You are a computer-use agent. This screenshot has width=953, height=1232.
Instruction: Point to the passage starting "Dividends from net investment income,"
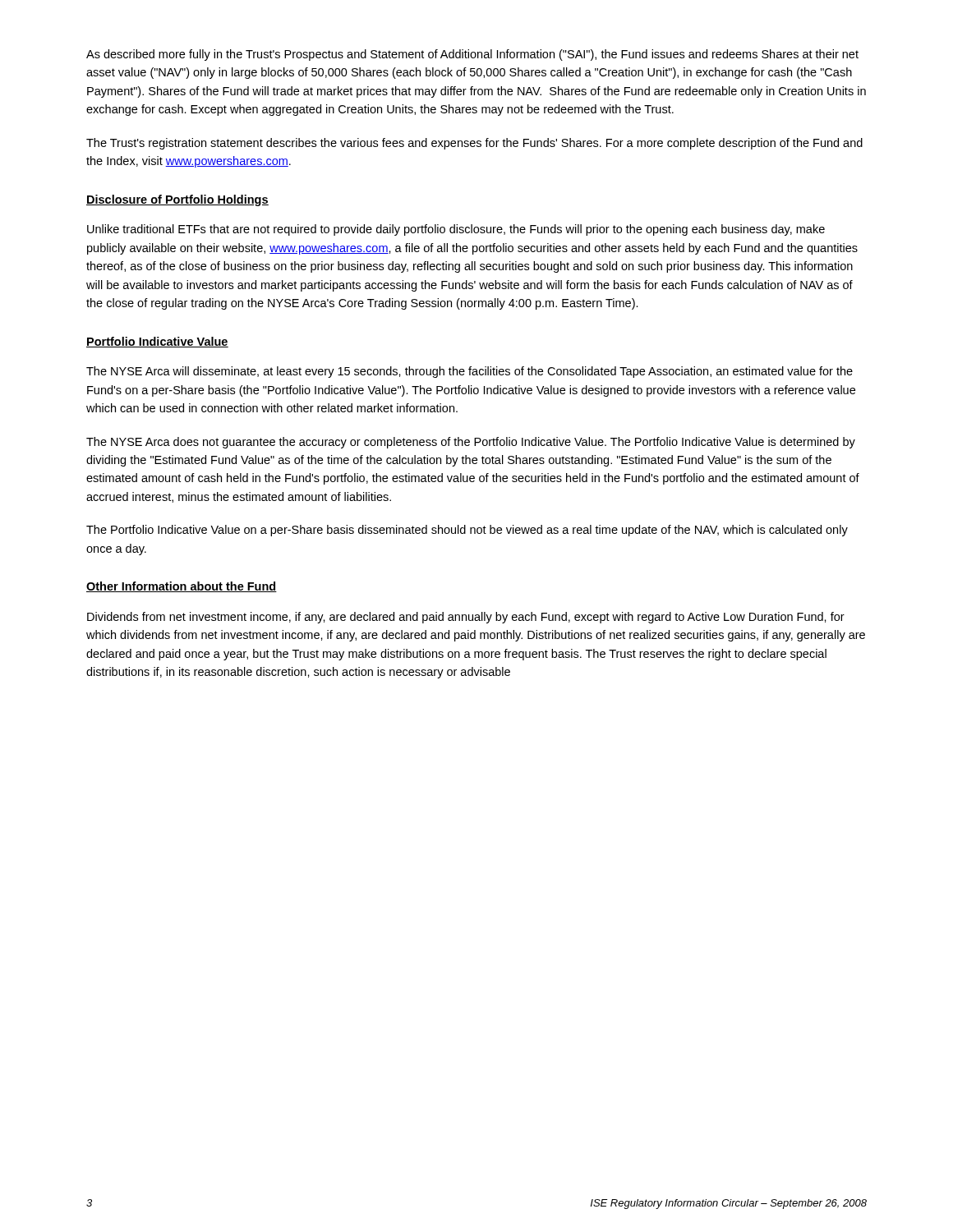click(x=476, y=644)
